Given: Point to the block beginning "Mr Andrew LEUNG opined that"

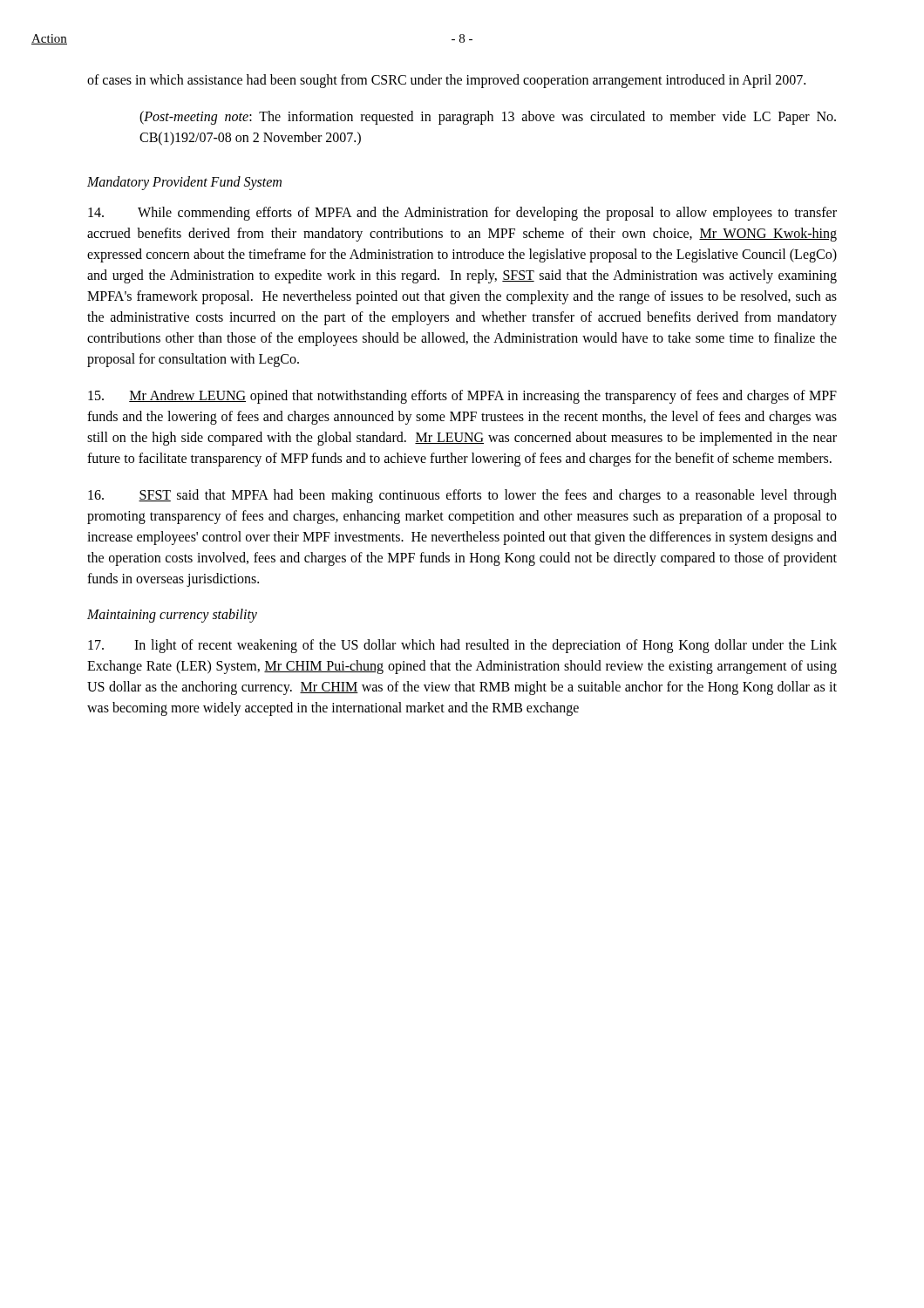Looking at the screenshot, I should pos(462,427).
